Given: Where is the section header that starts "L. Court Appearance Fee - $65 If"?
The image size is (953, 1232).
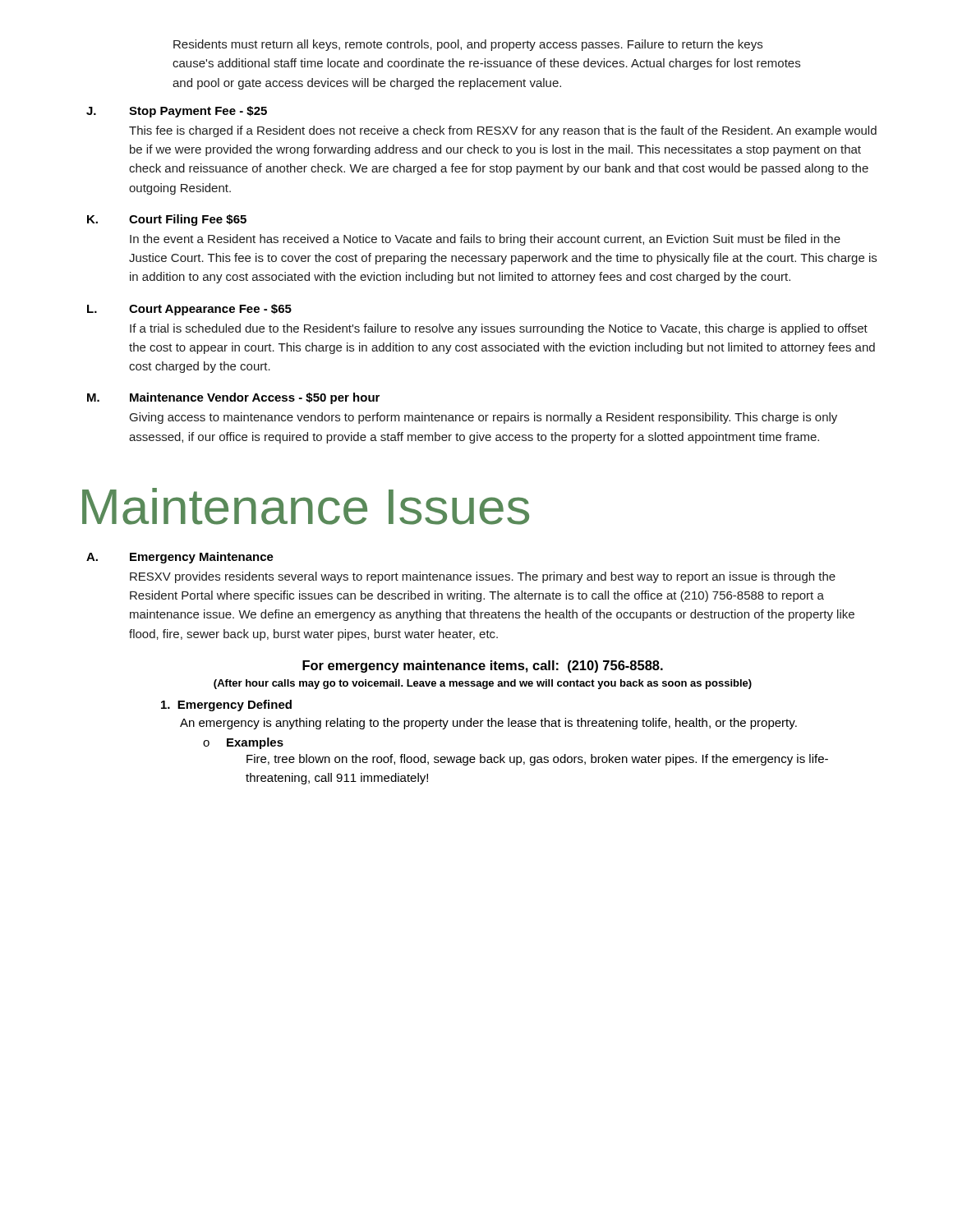Looking at the screenshot, I should coord(483,338).
